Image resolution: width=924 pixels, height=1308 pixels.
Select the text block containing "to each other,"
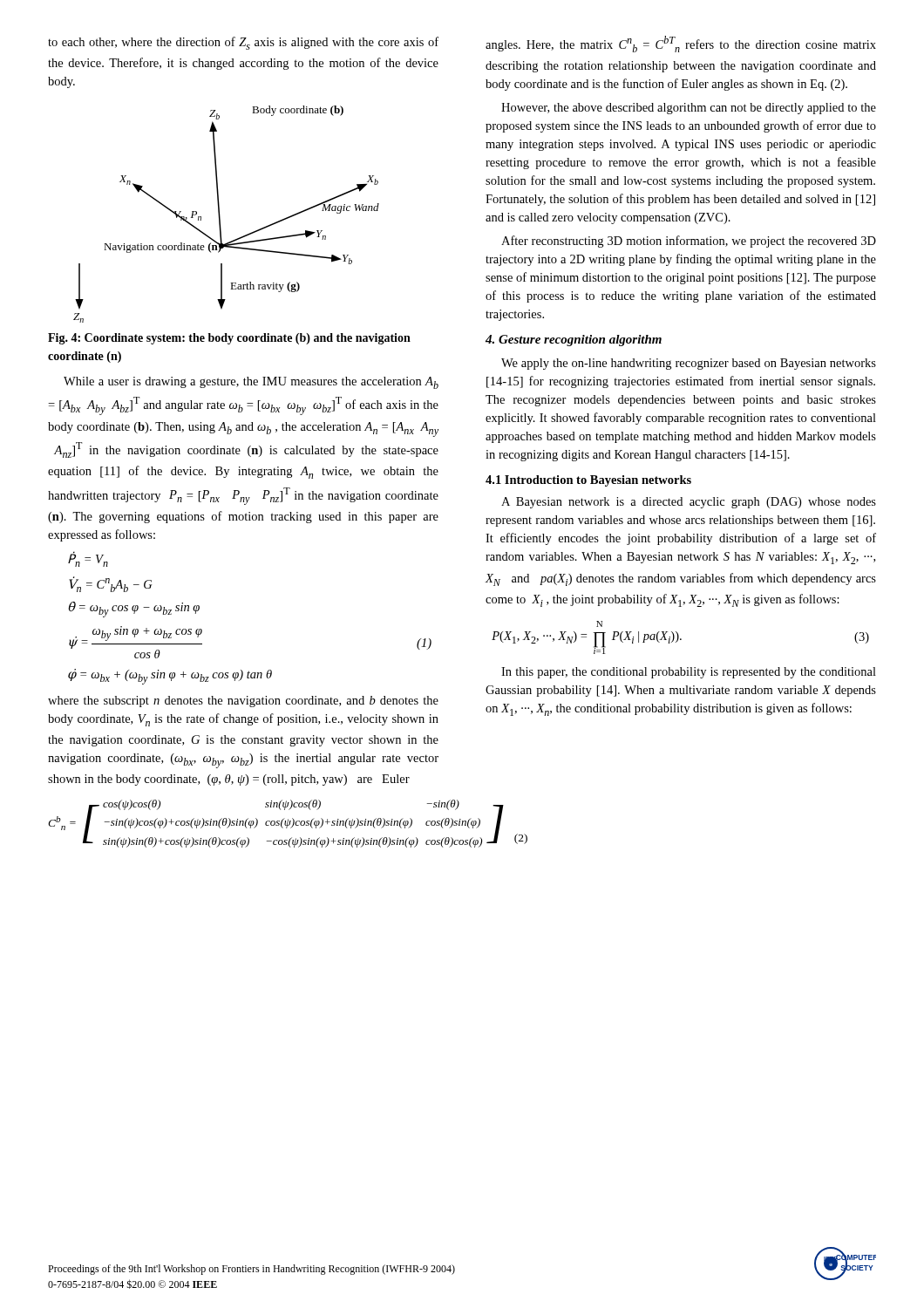243,62
